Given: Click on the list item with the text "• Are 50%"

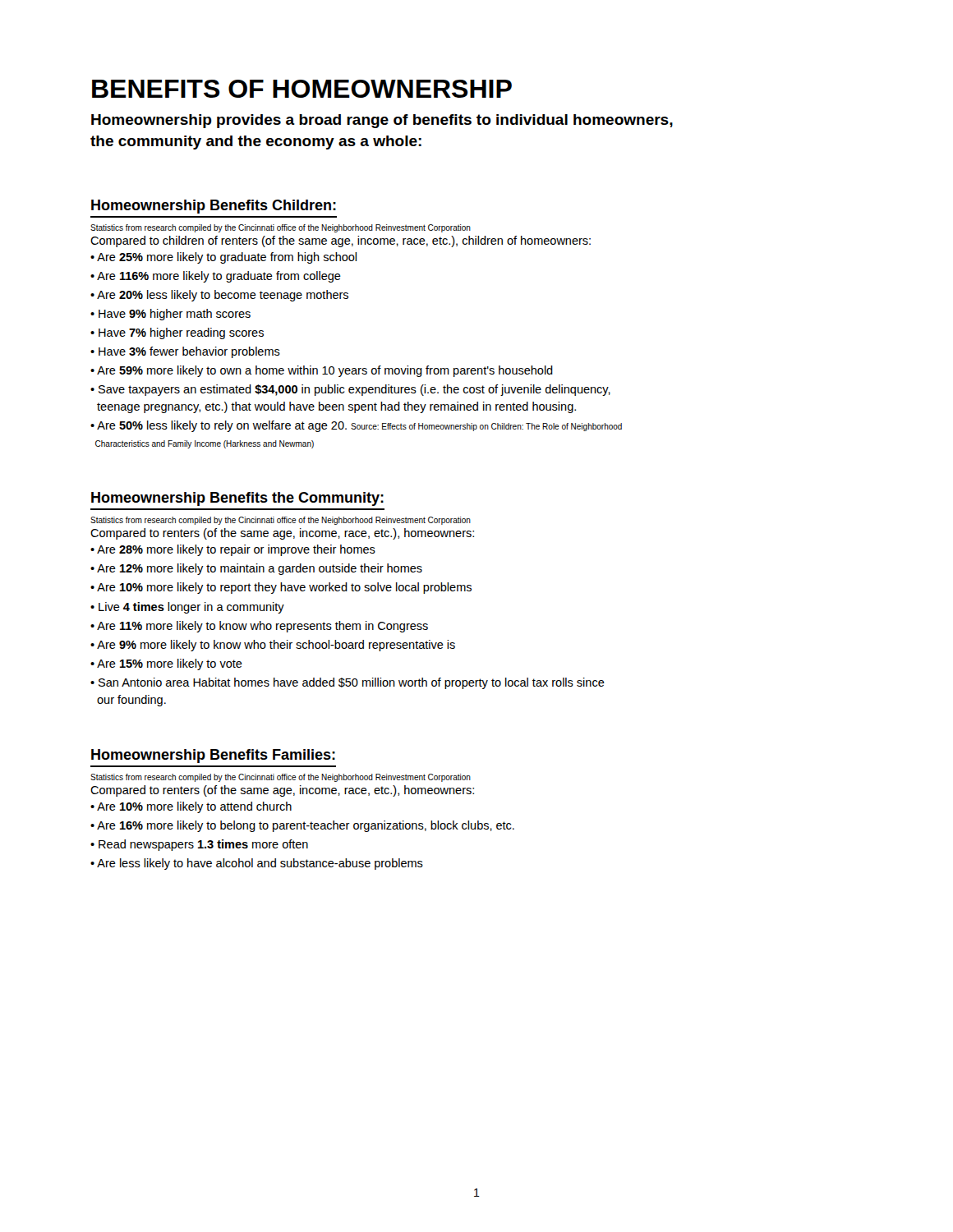Looking at the screenshot, I should [356, 434].
